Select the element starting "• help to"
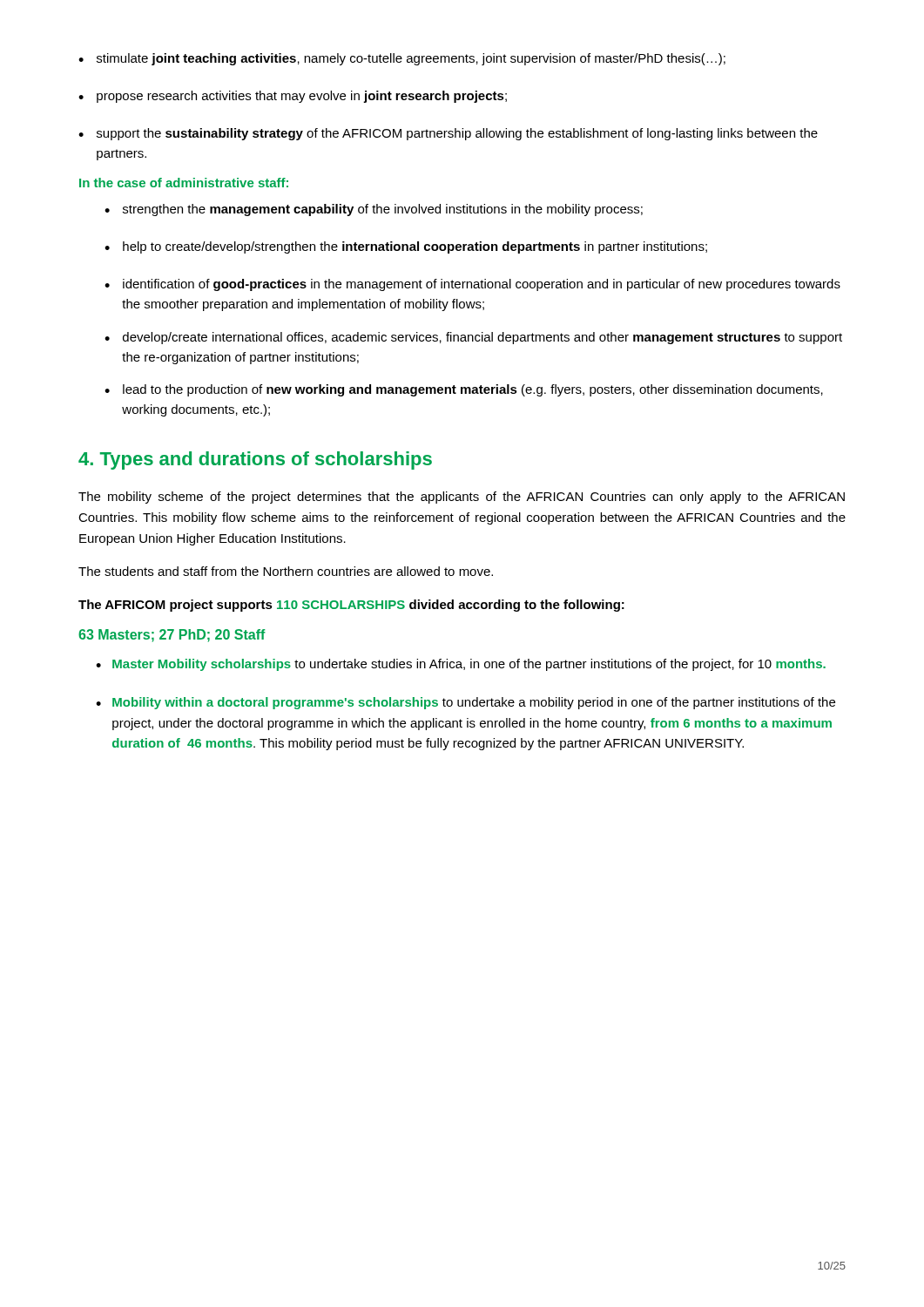The height and width of the screenshot is (1307, 924). [x=475, y=249]
